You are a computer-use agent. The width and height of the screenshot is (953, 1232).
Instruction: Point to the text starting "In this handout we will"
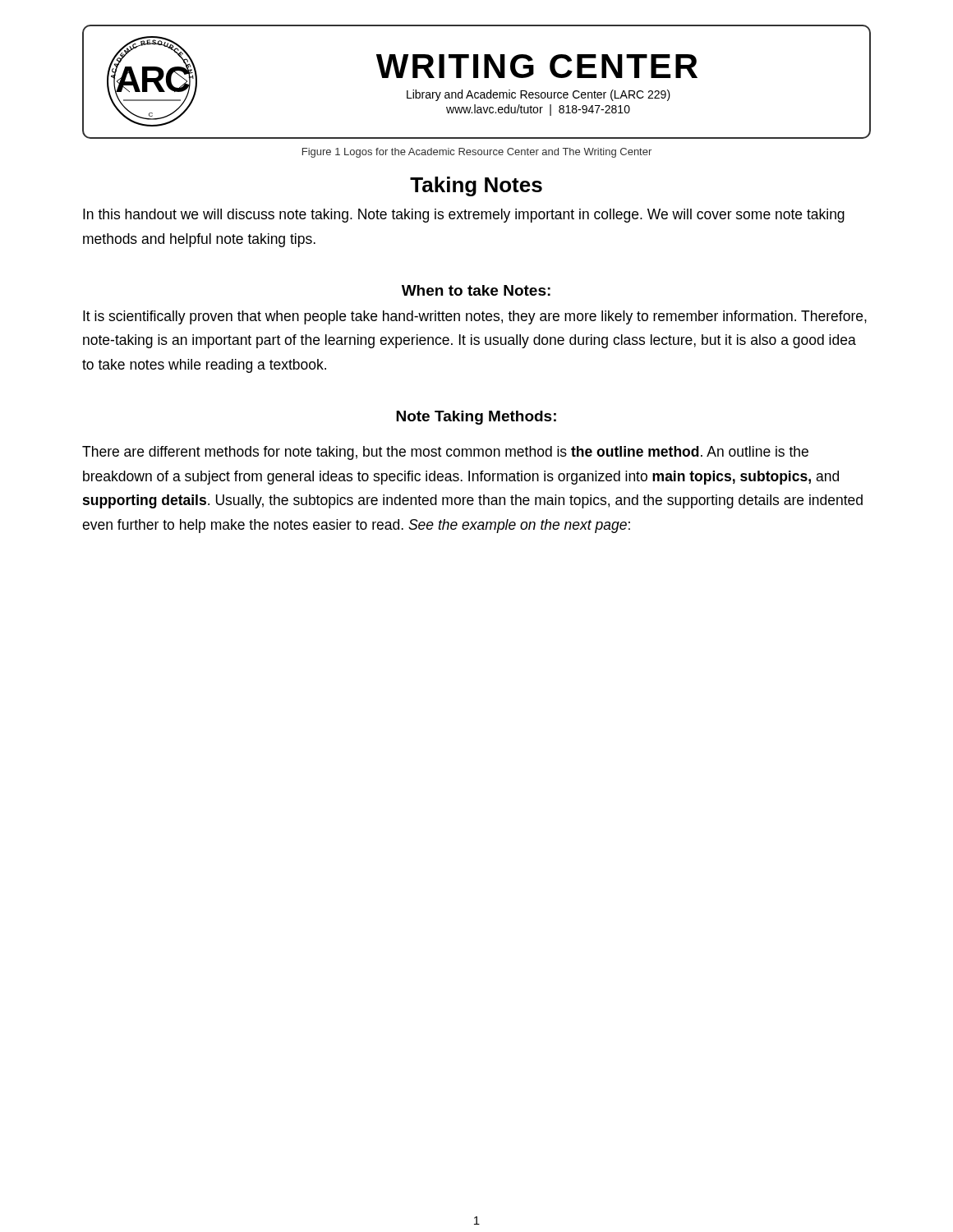(464, 227)
